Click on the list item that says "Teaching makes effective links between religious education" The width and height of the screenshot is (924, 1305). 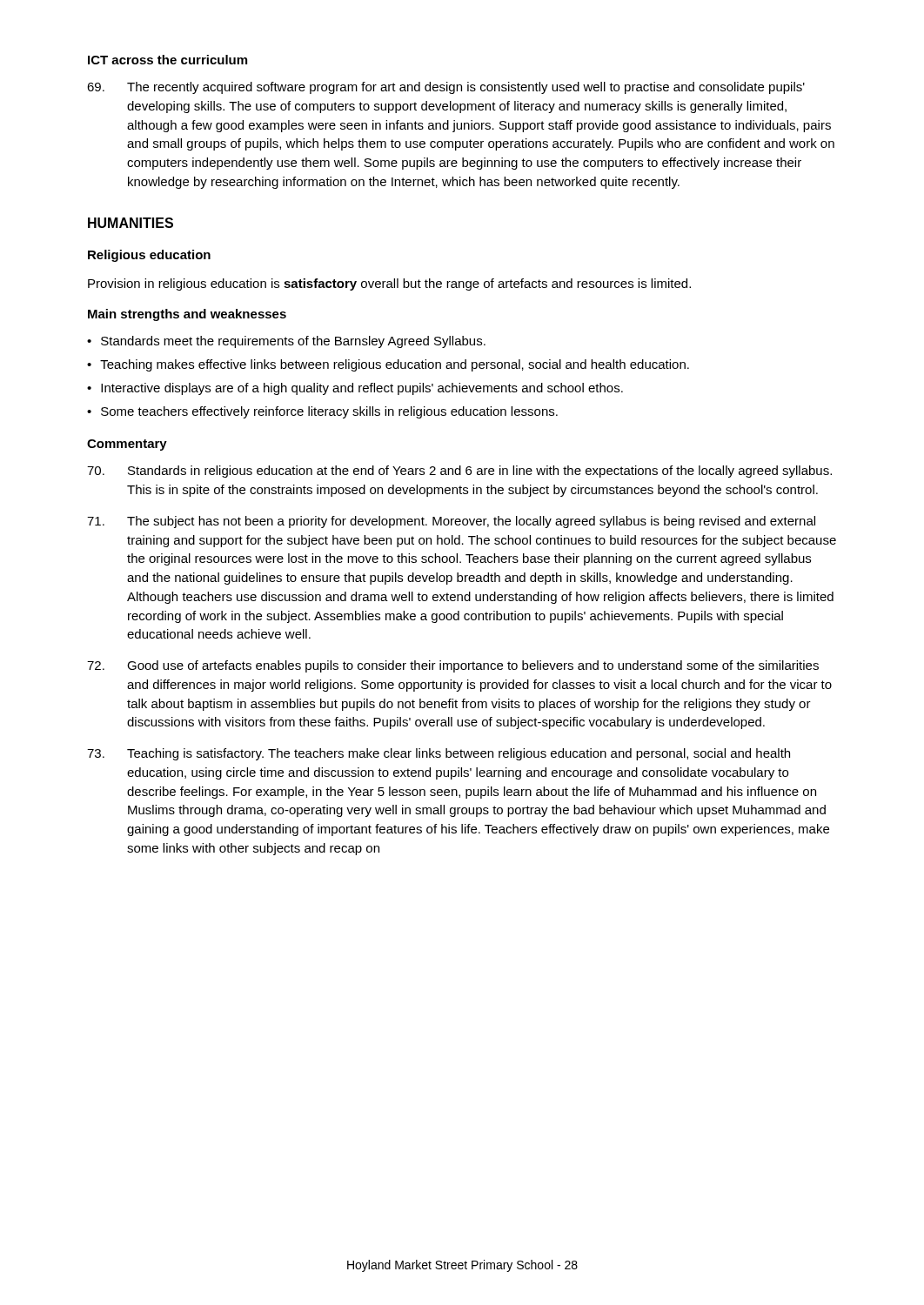462,364
